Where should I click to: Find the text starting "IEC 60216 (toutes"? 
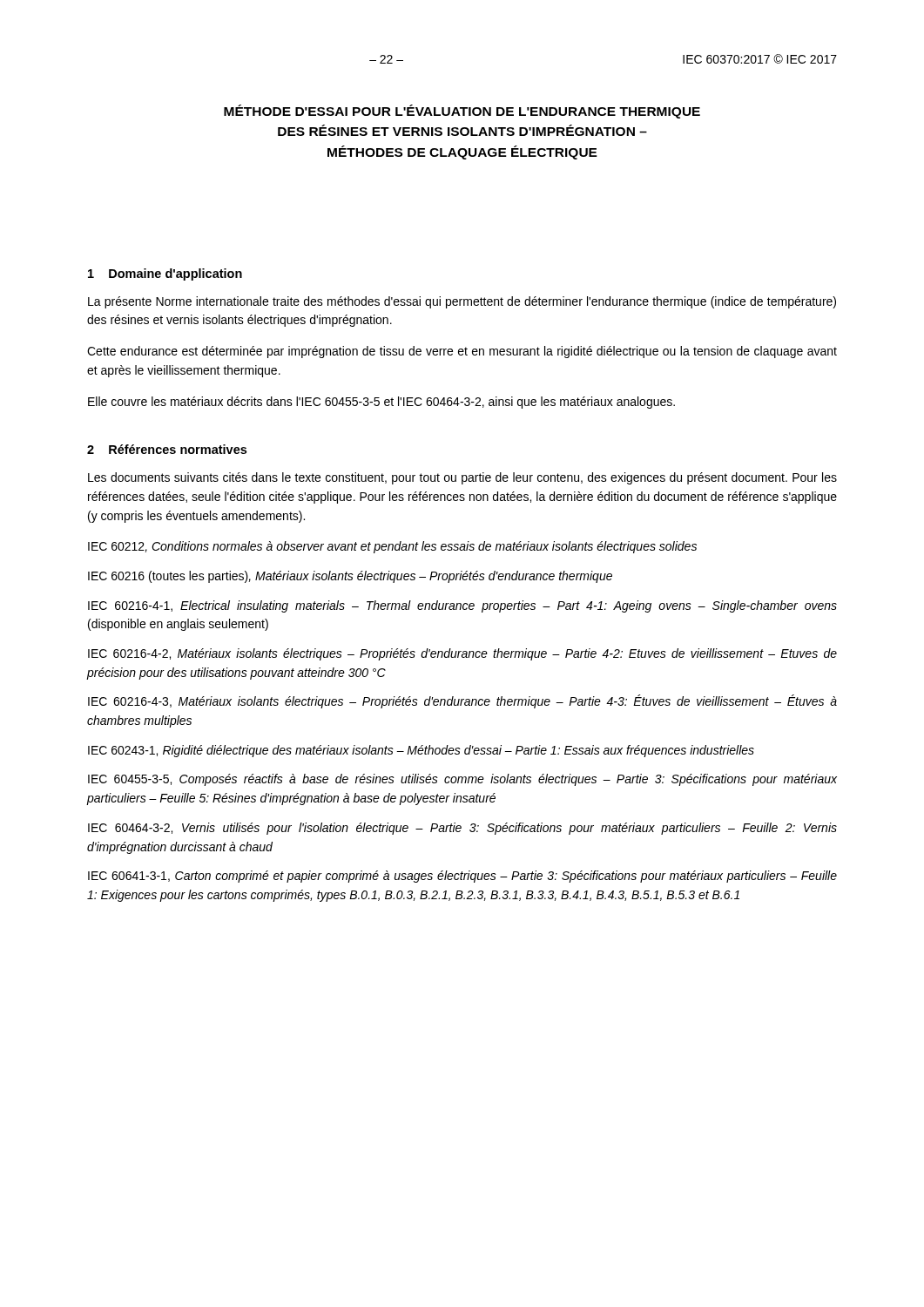(x=350, y=576)
